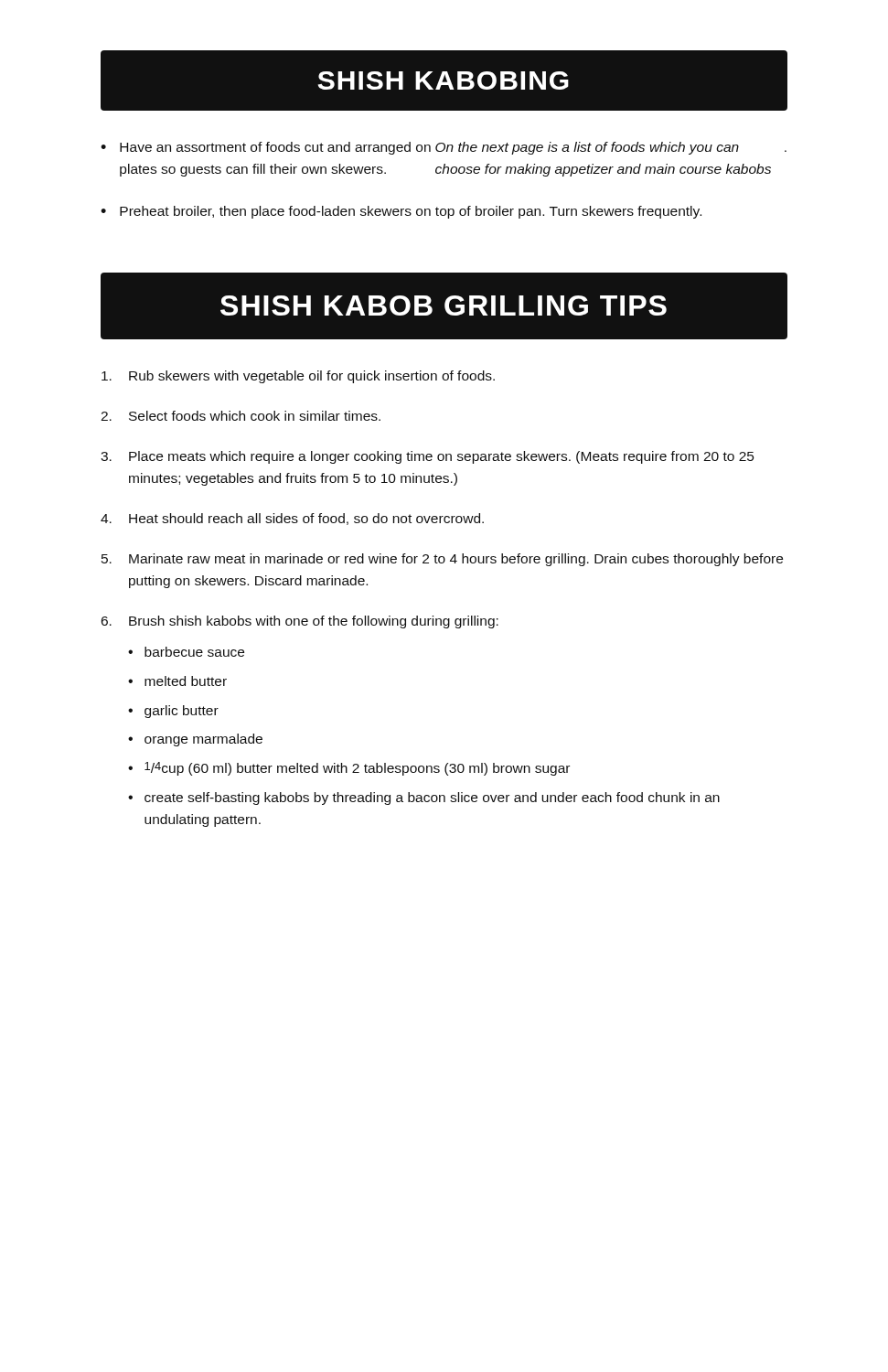Find the element starting "5.Marinate raw meat in marinade"

pyautogui.click(x=444, y=570)
